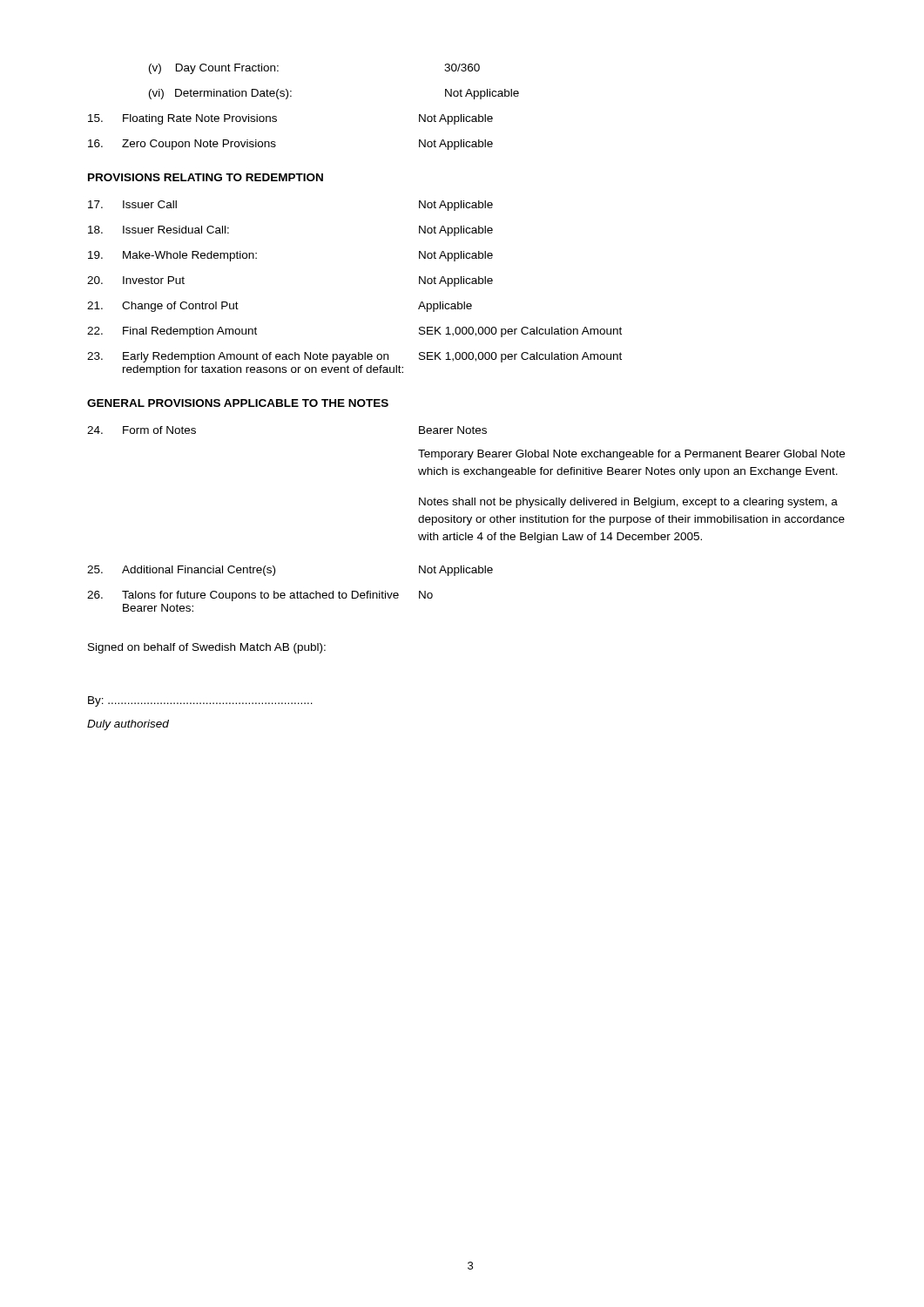Find the list item containing "21. Change of Control"
This screenshot has width=924, height=1307.
click(470, 305)
